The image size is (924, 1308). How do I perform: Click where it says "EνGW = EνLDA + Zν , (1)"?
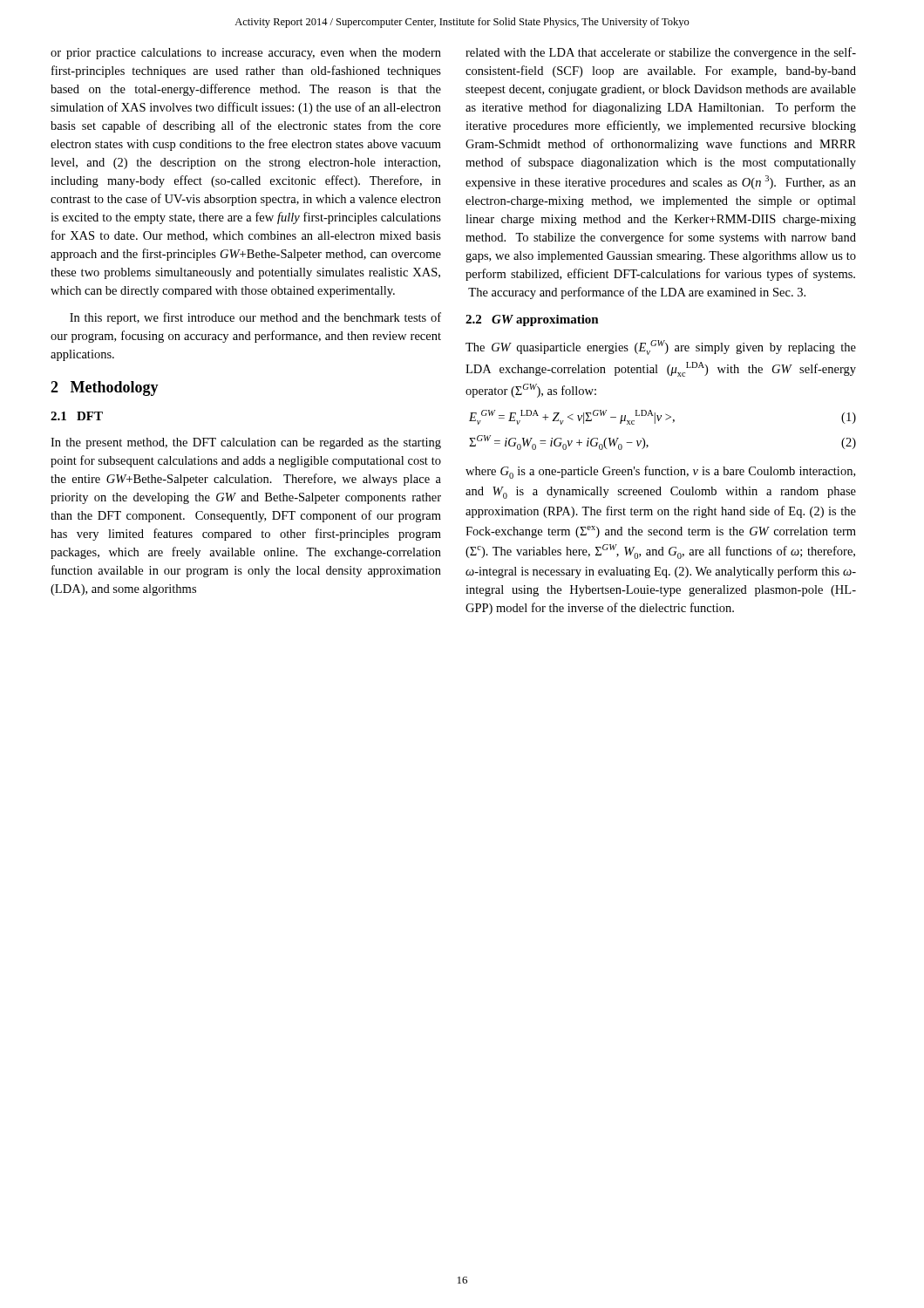(x=662, y=418)
